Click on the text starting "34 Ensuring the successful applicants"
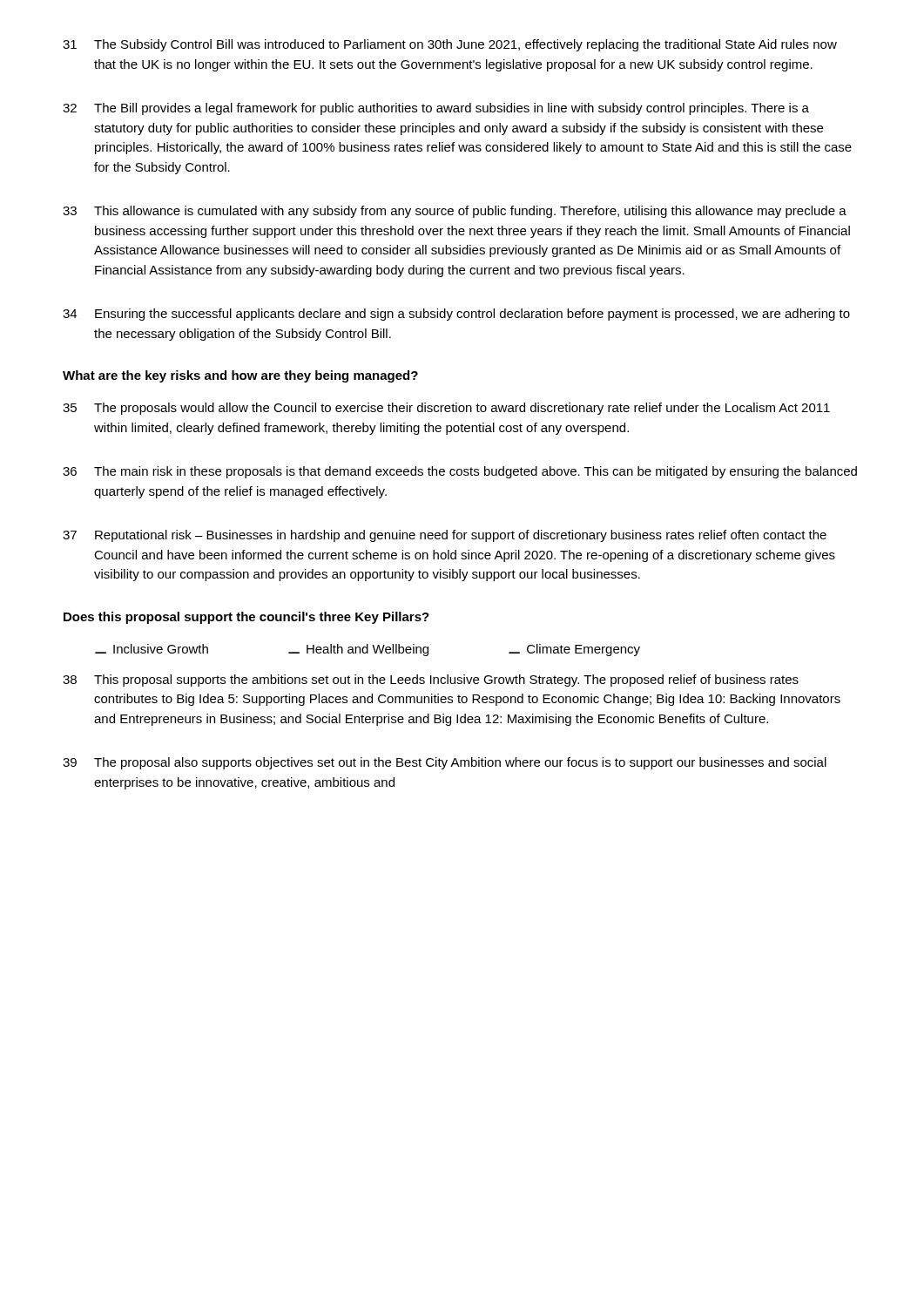The height and width of the screenshot is (1307, 924). (462, 324)
